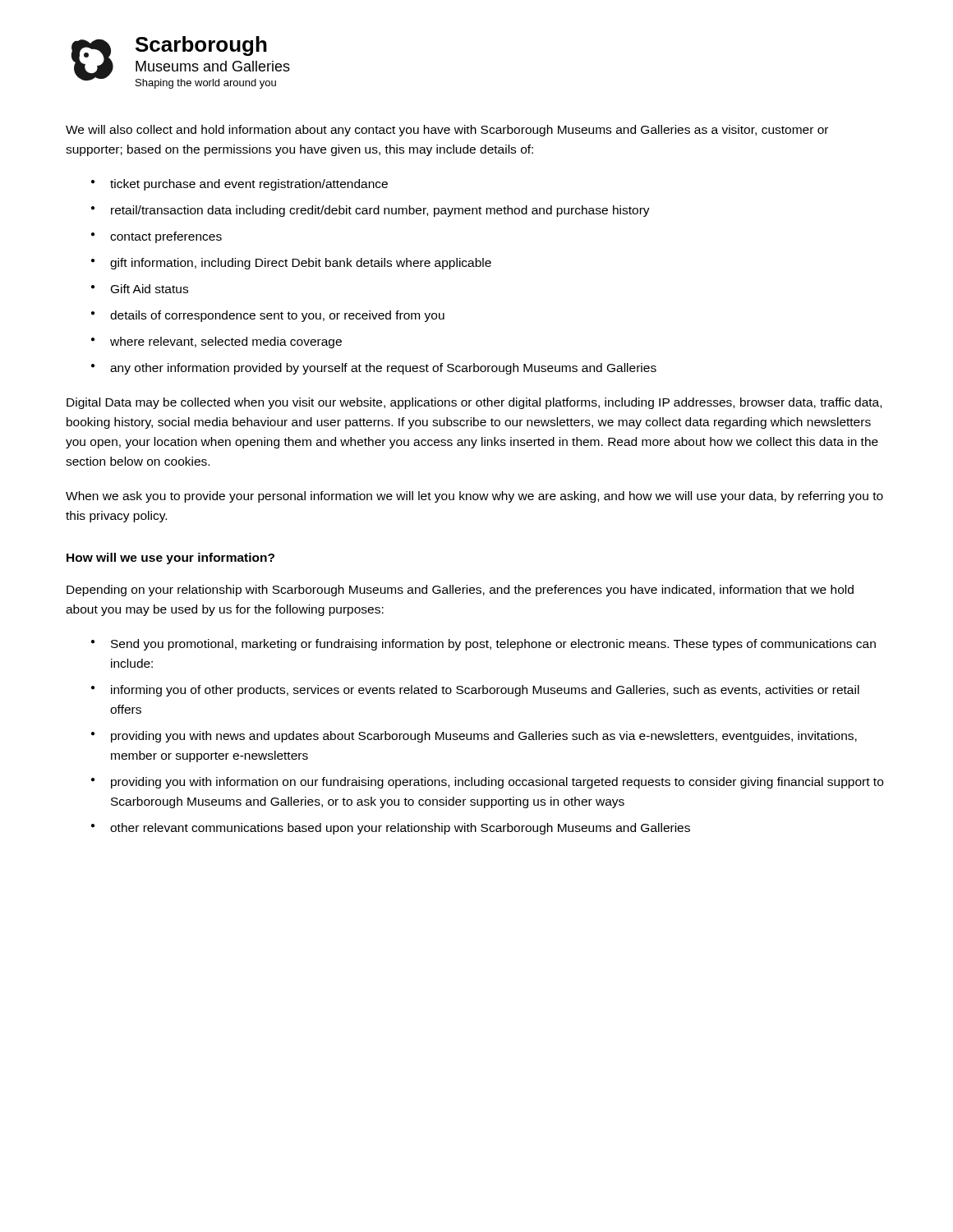Screen dimensions: 1232x953
Task: Locate the block of text that opens with "providing you with information on our"
Action: pyautogui.click(x=497, y=792)
